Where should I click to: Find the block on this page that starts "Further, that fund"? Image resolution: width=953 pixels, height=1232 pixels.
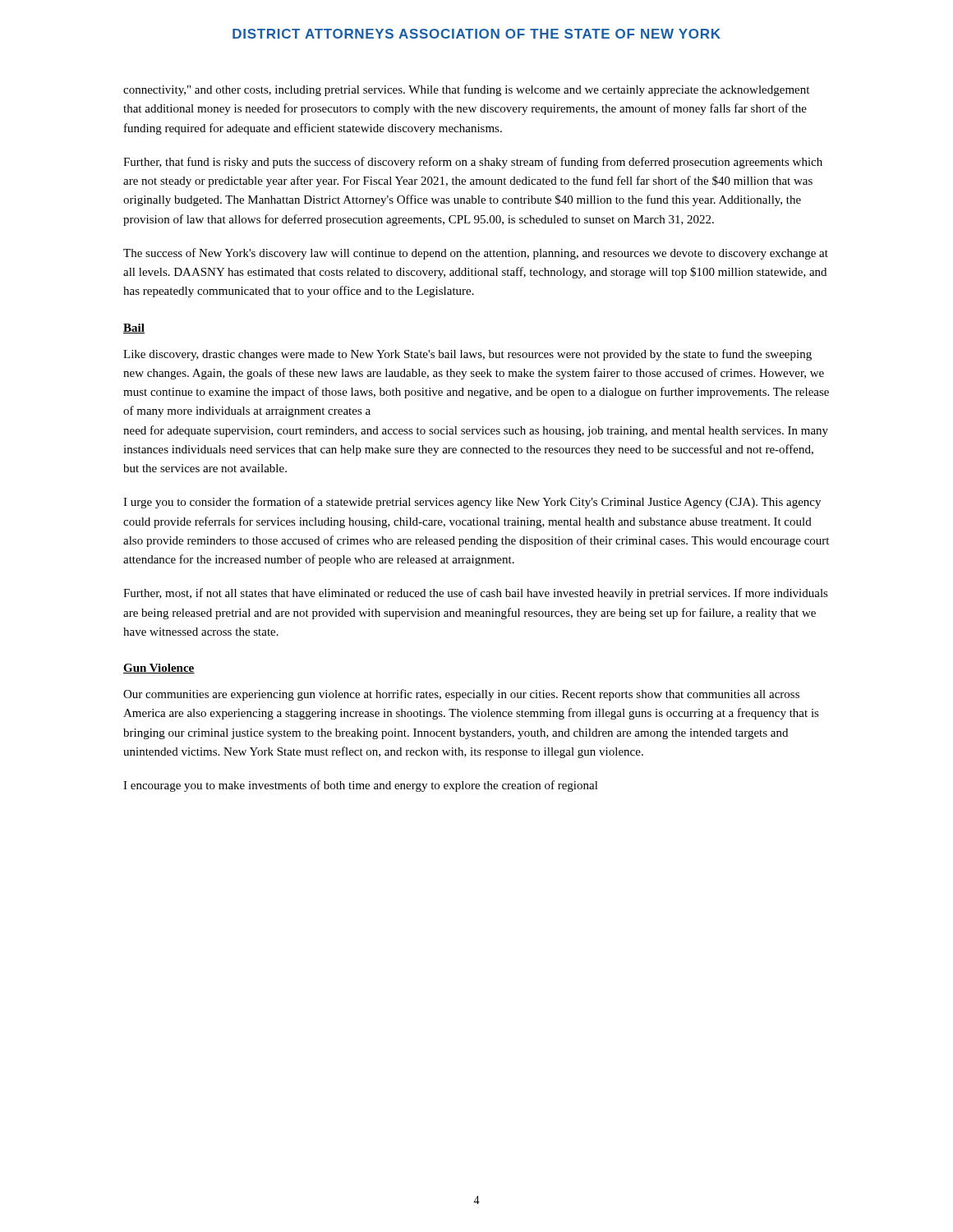click(x=473, y=190)
